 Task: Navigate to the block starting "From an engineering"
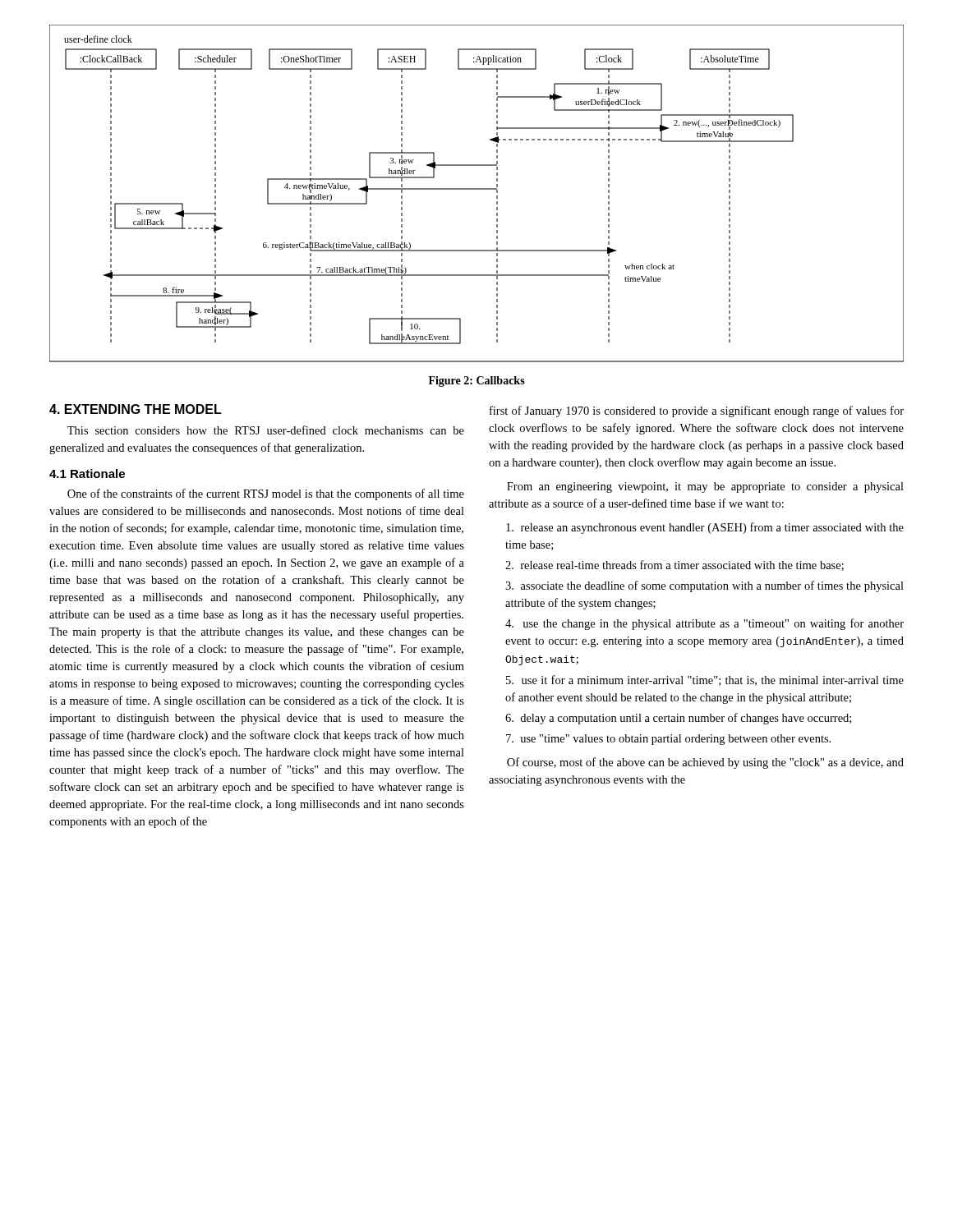(x=696, y=495)
